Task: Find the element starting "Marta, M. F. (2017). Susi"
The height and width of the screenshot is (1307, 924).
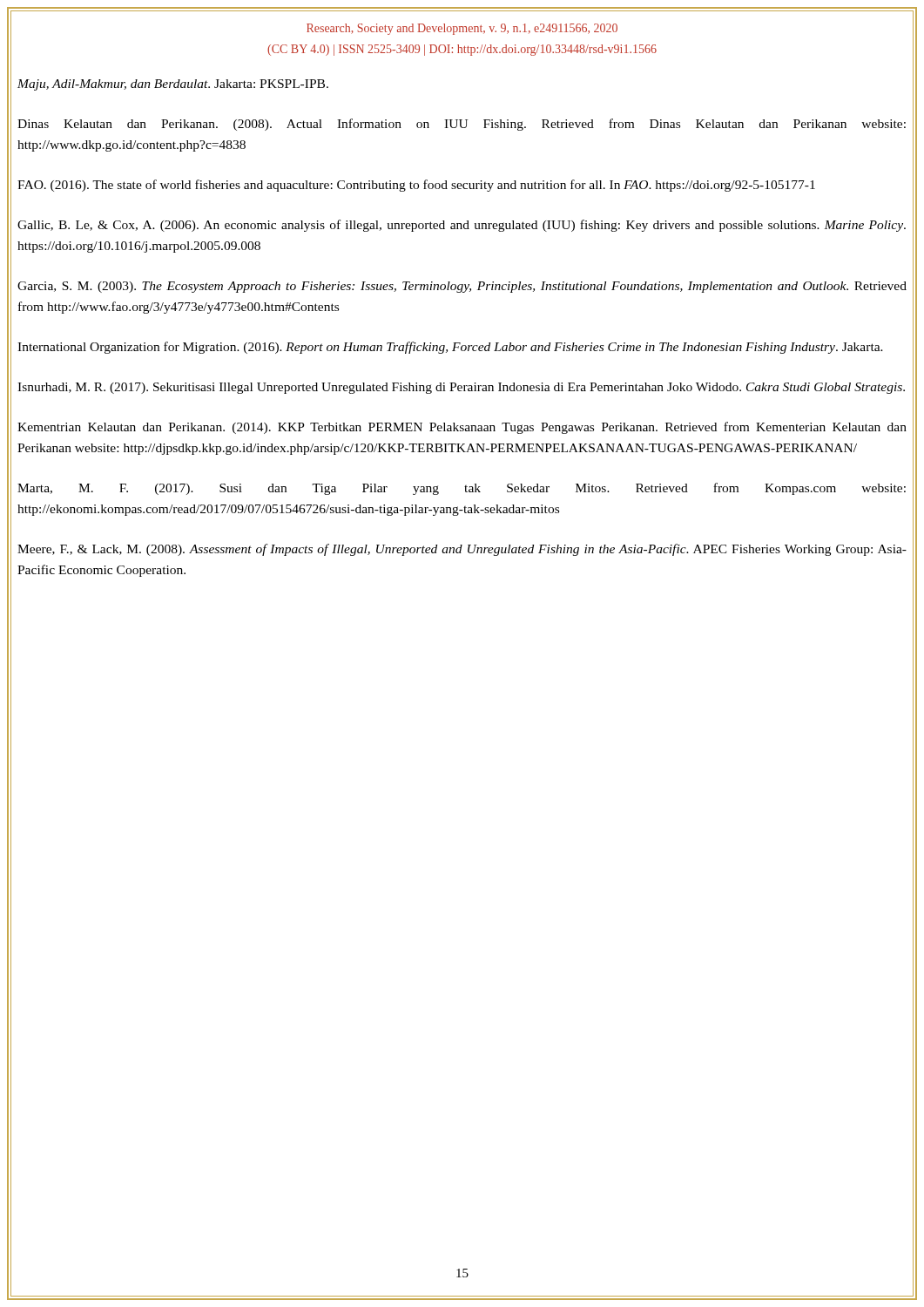Action: click(462, 499)
